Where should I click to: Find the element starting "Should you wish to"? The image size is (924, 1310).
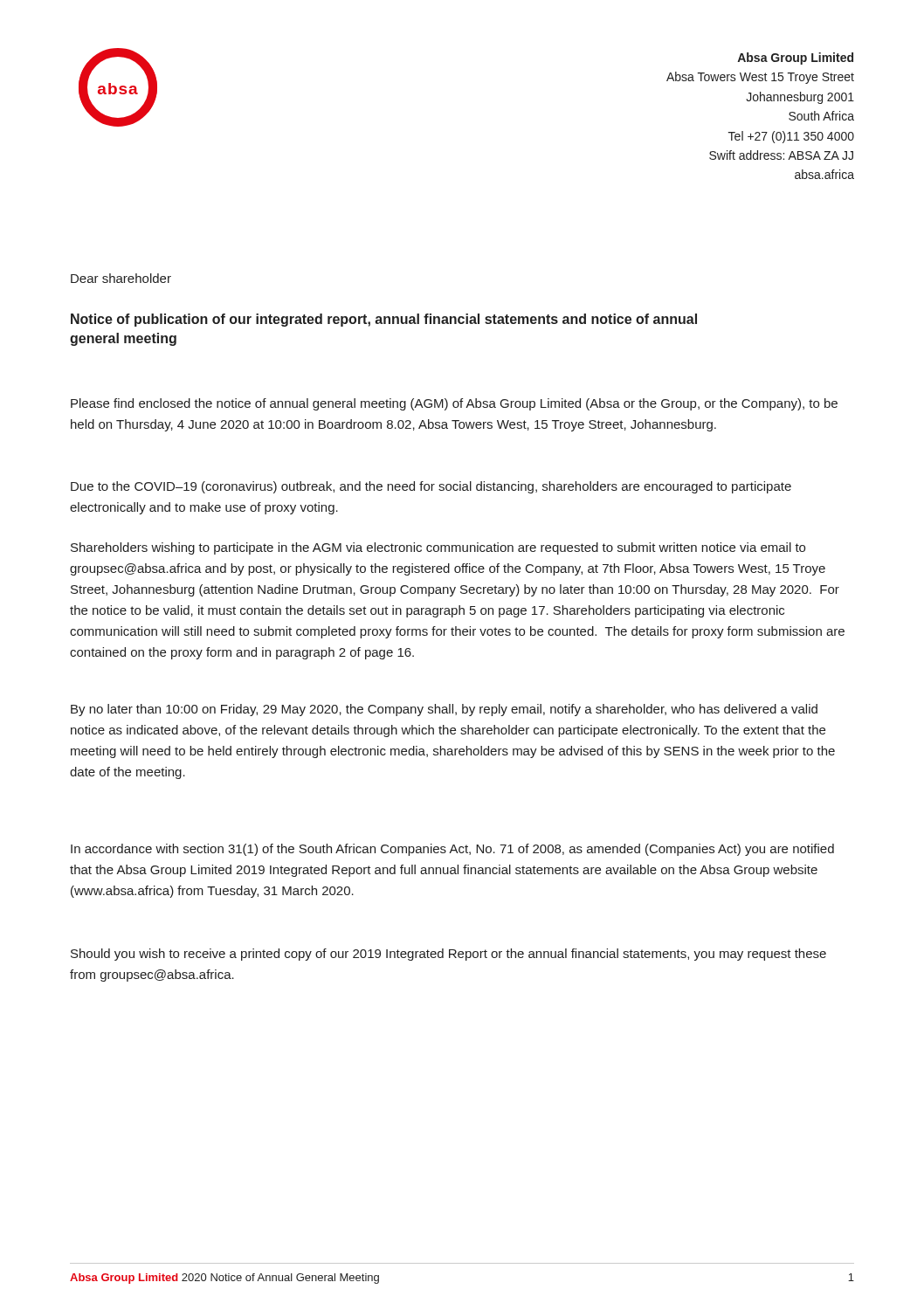[448, 964]
